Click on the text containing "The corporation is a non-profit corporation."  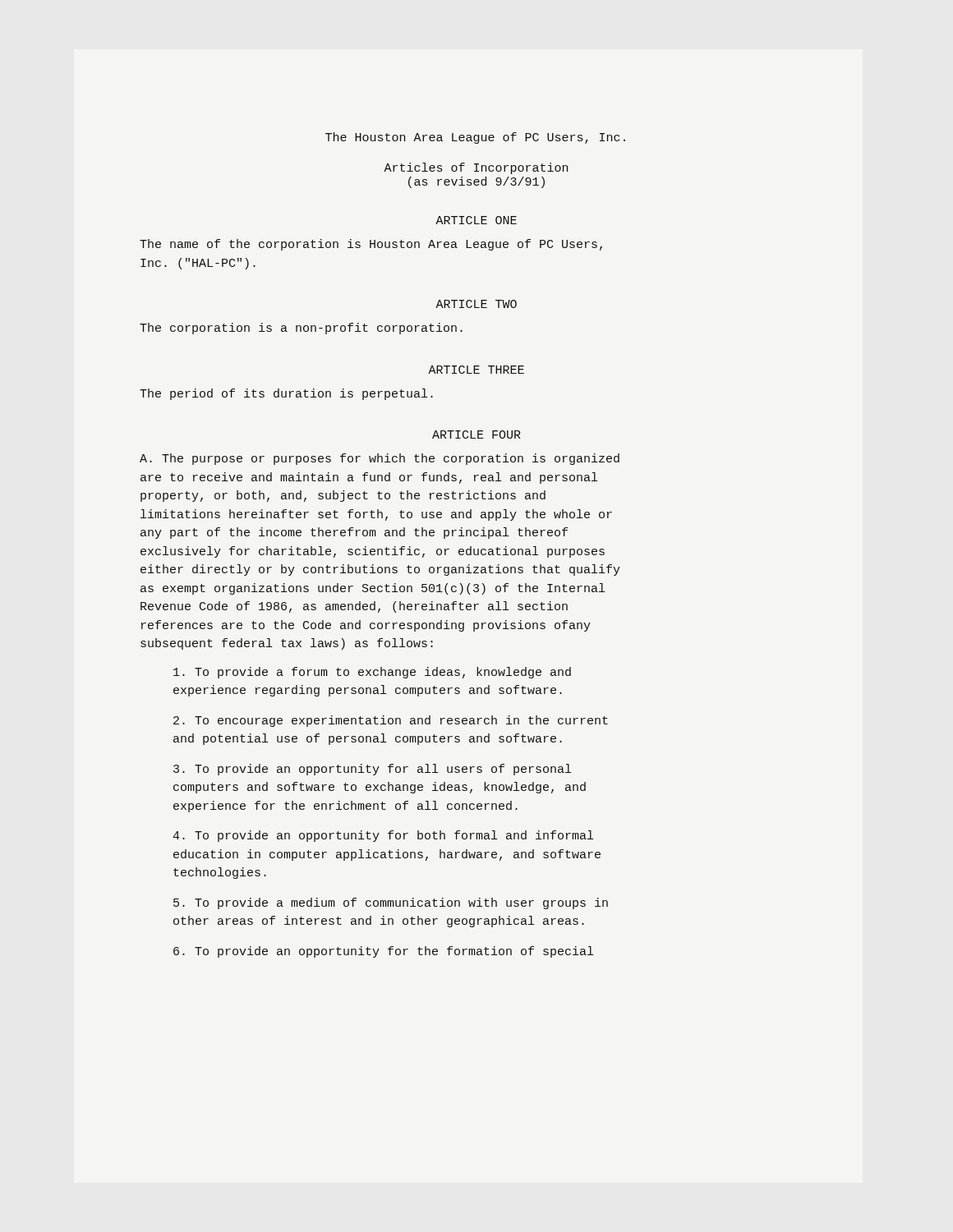click(x=302, y=329)
